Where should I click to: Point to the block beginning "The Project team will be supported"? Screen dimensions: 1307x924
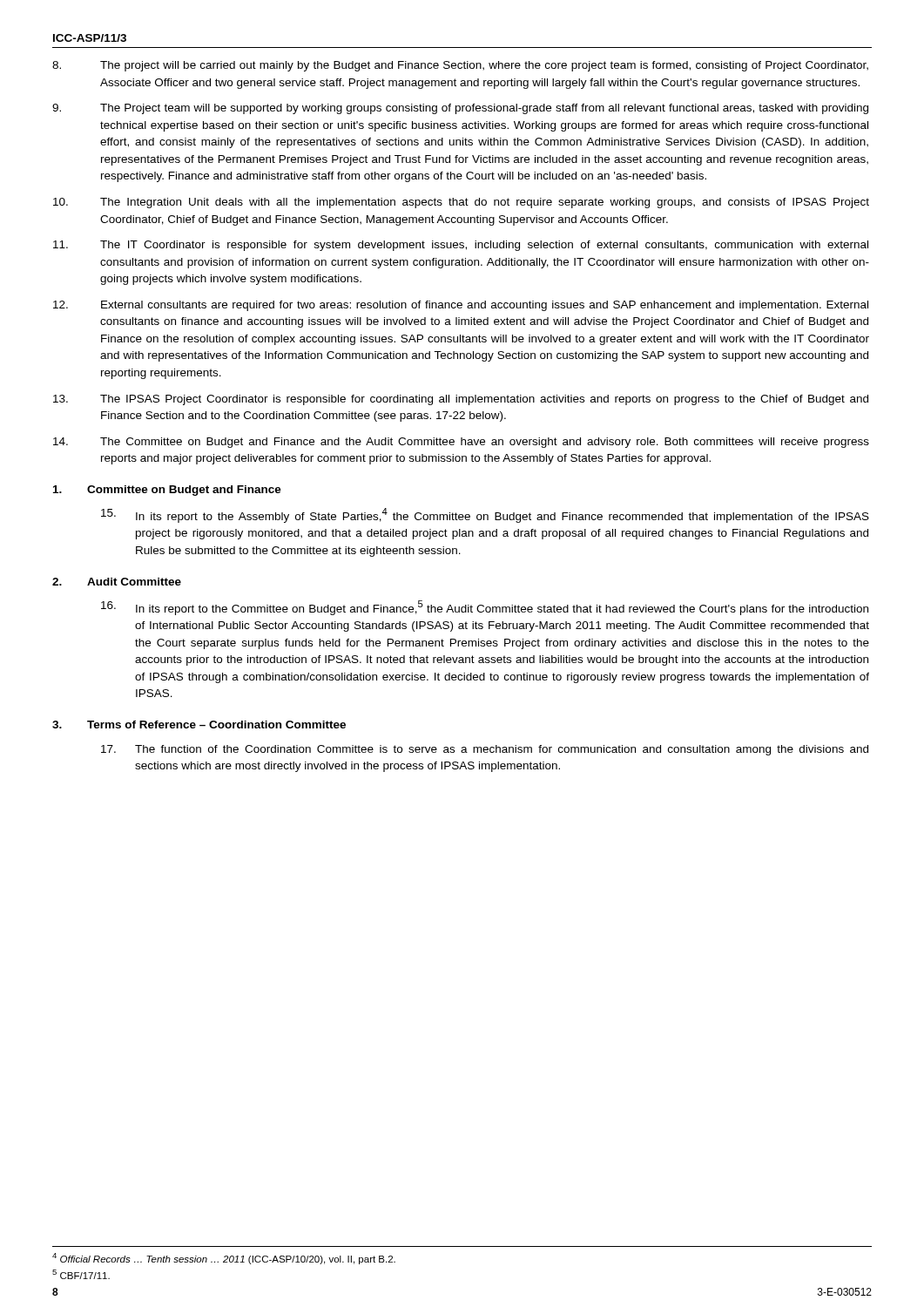tap(461, 142)
